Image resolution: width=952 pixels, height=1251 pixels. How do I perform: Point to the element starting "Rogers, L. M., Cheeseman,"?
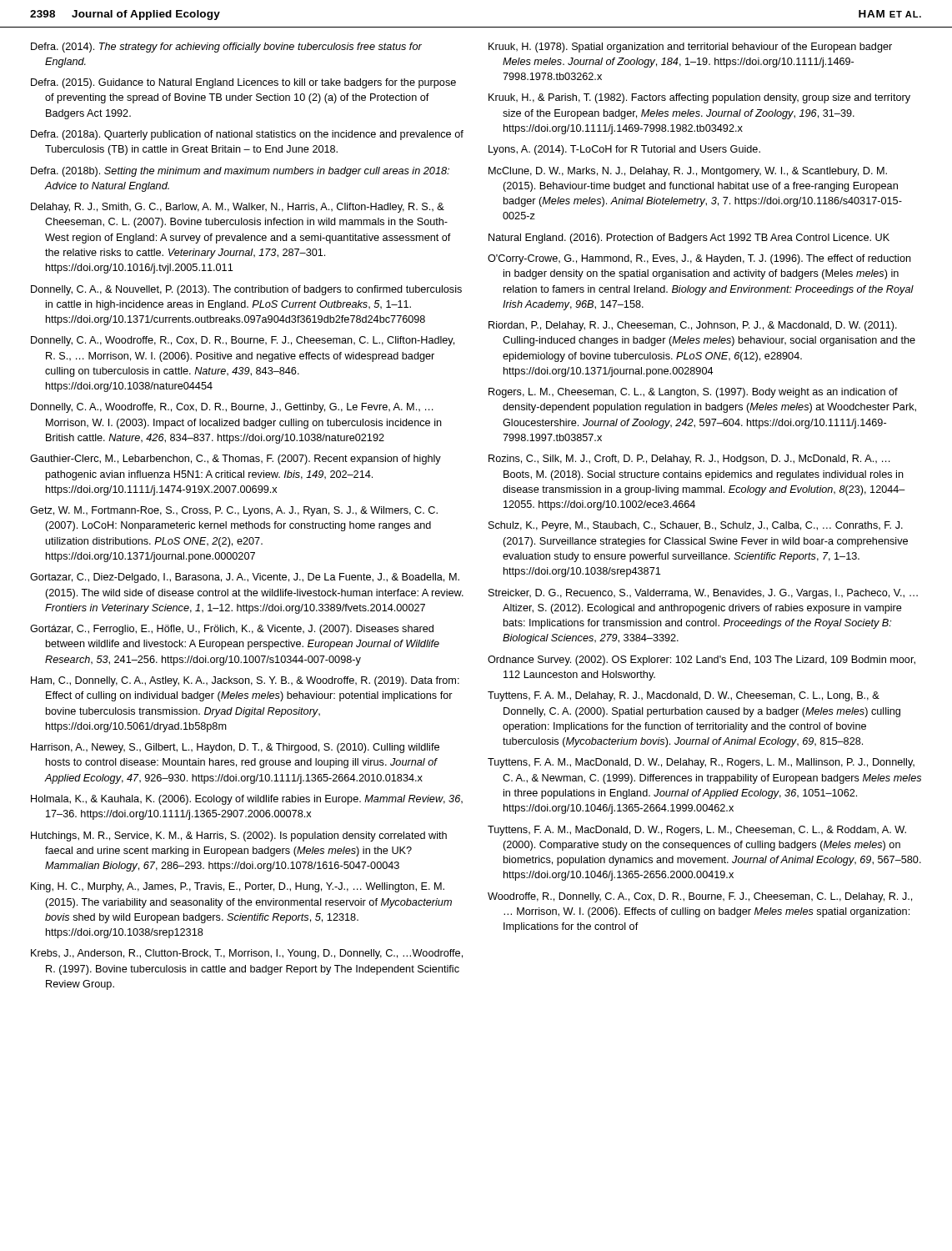point(702,415)
